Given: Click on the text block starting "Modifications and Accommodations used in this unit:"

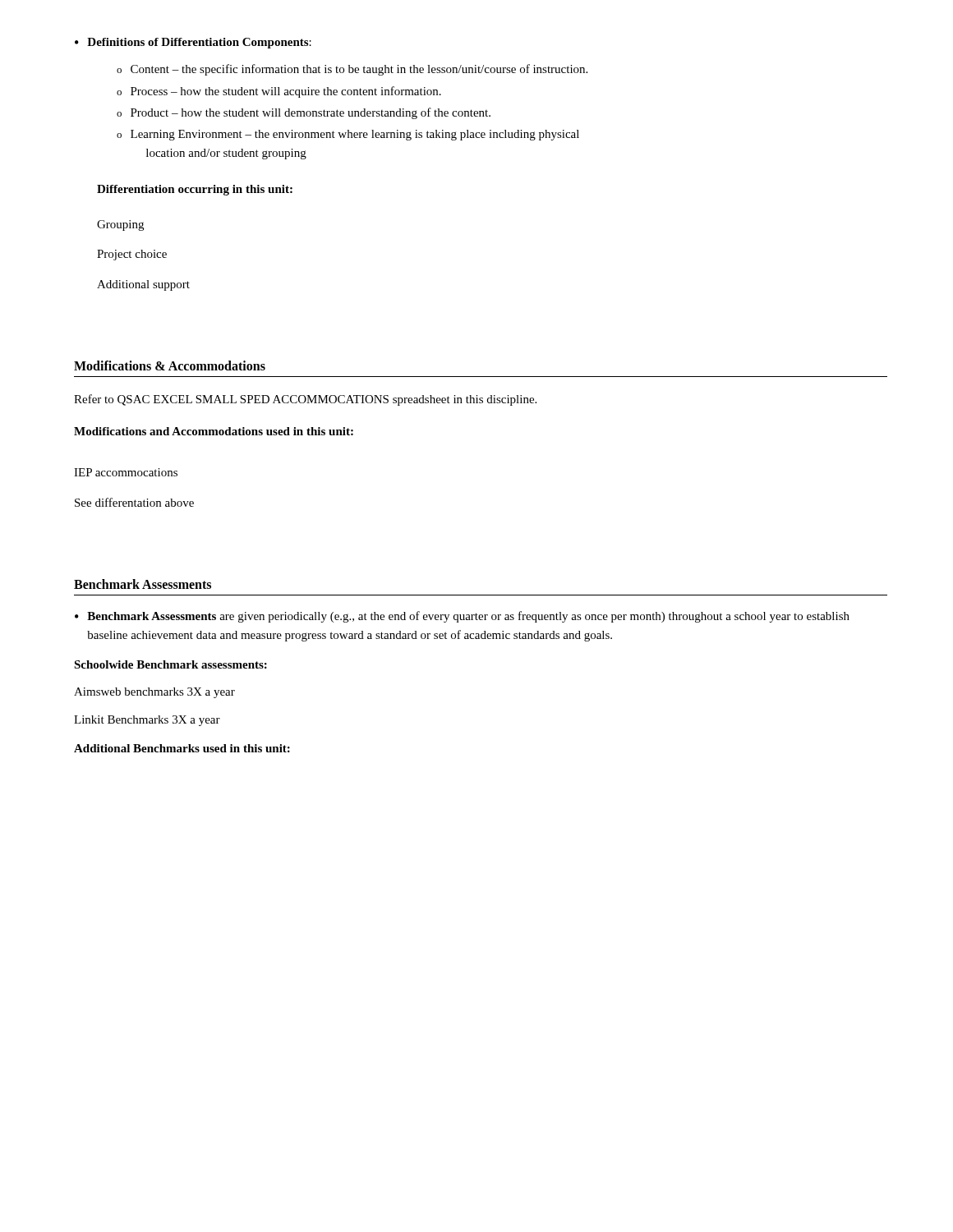Looking at the screenshot, I should 214,431.
